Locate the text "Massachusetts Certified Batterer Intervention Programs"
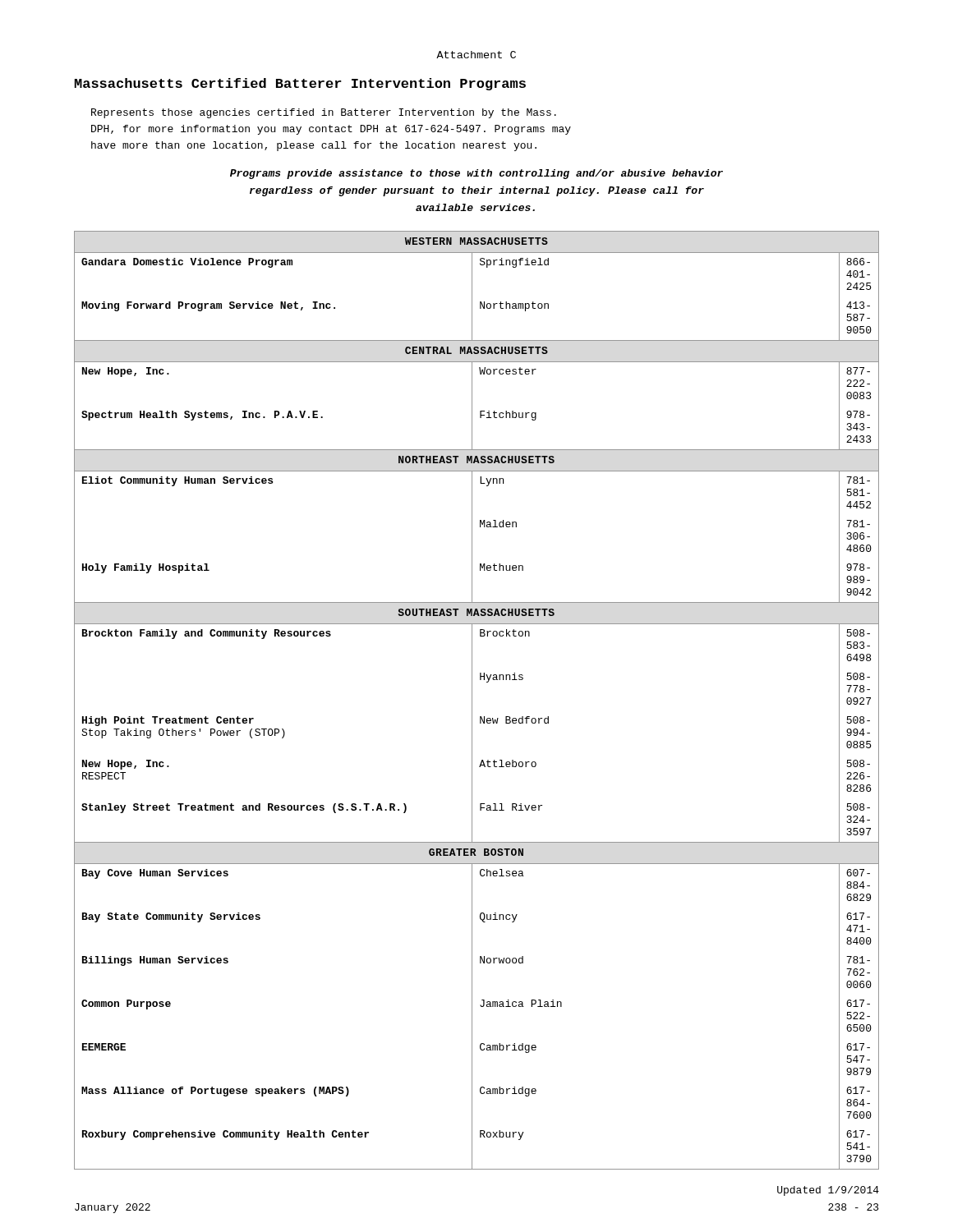953x1232 pixels. point(300,84)
